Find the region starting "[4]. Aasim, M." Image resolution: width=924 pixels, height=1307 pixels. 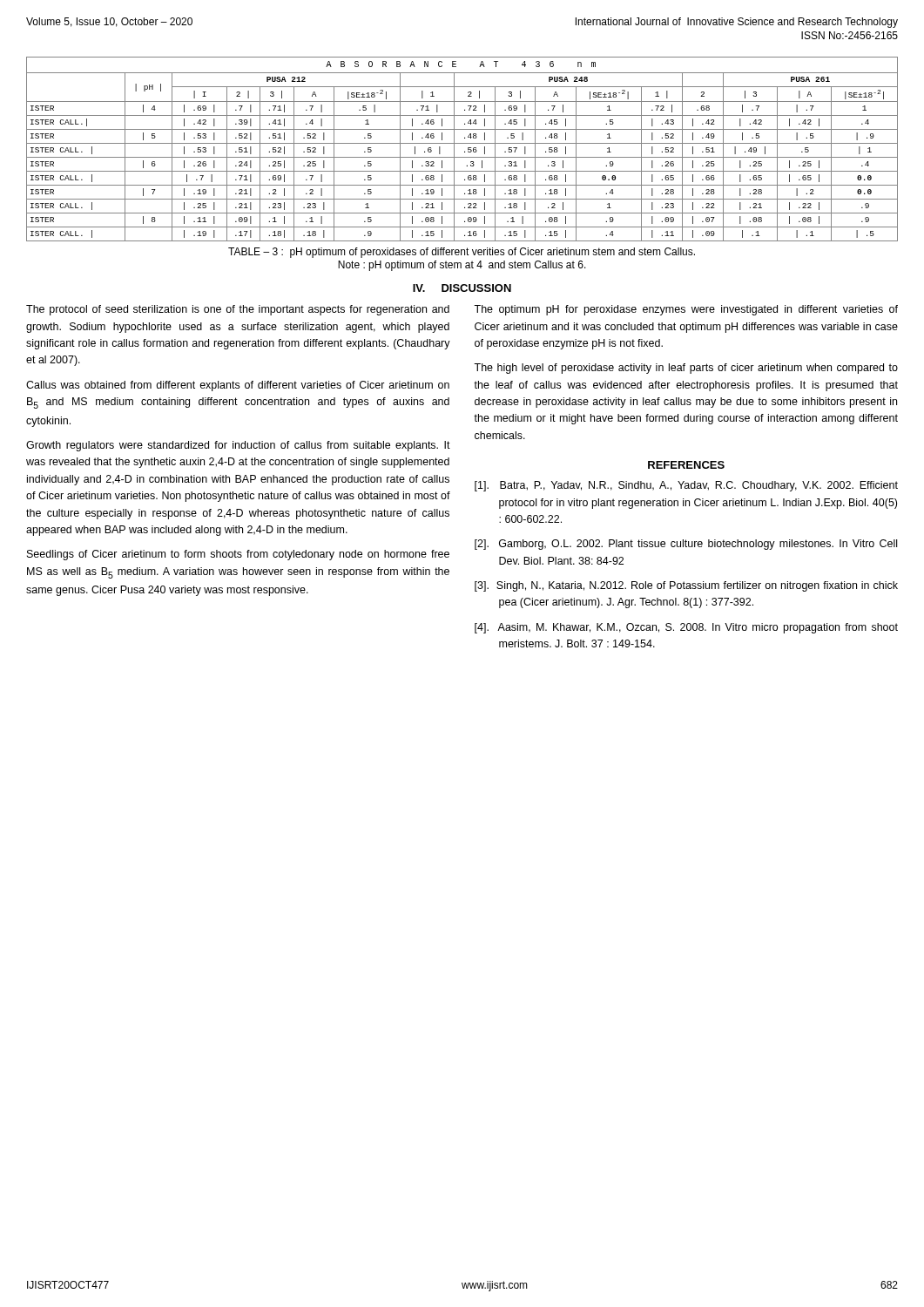686,636
